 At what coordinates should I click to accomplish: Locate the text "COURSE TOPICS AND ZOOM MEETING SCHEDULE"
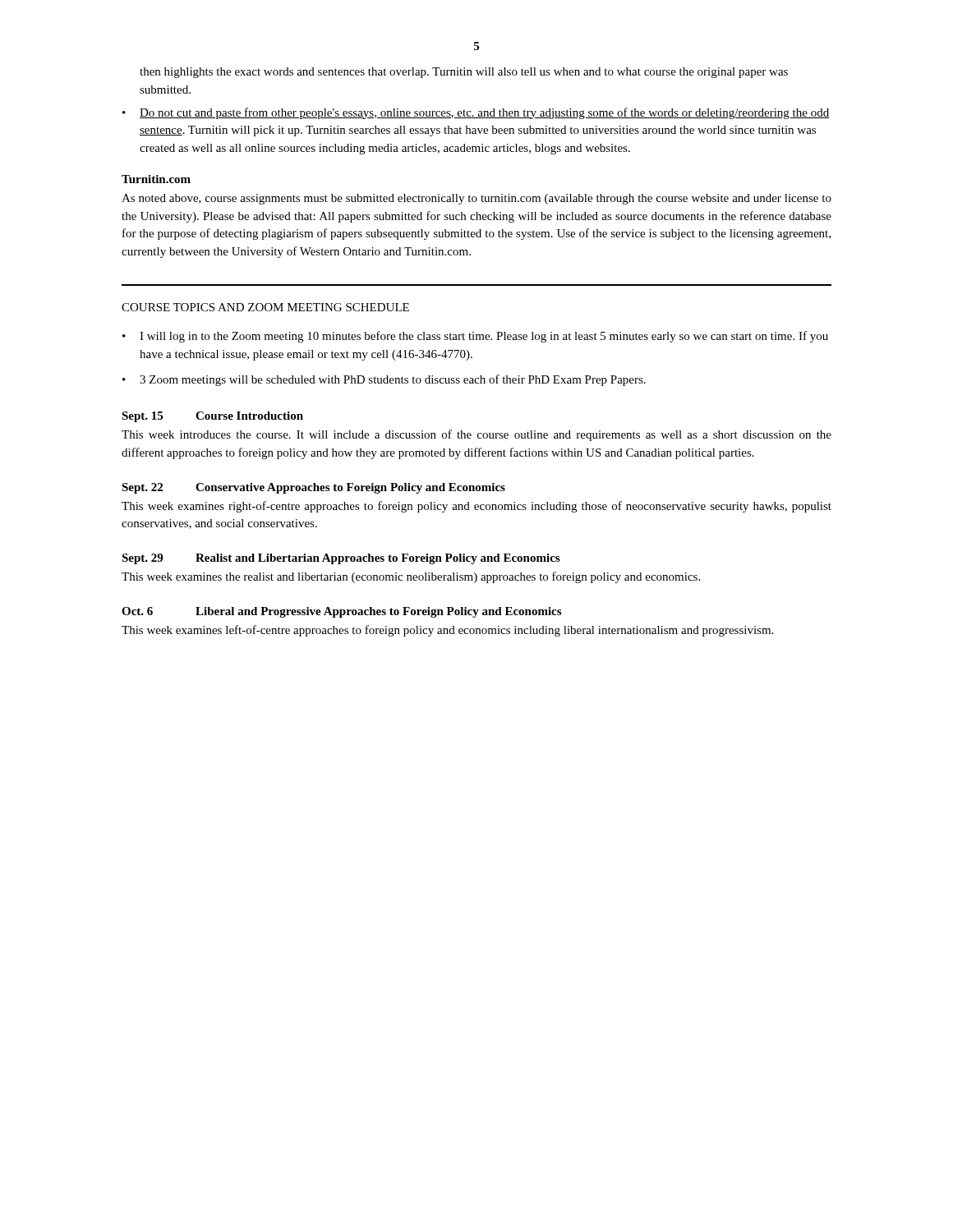[266, 307]
